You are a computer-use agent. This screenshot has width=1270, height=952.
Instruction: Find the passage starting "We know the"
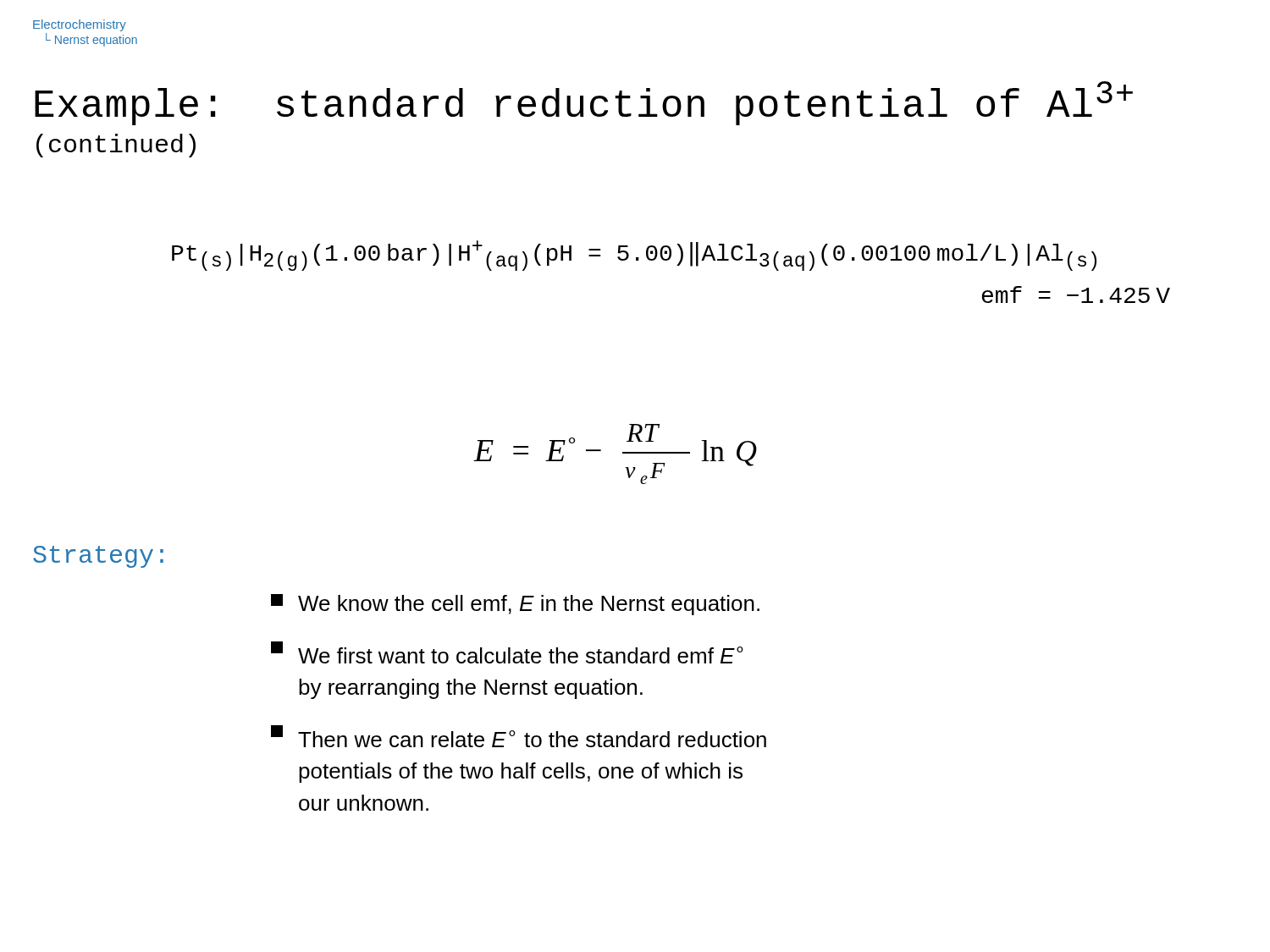tap(749, 604)
